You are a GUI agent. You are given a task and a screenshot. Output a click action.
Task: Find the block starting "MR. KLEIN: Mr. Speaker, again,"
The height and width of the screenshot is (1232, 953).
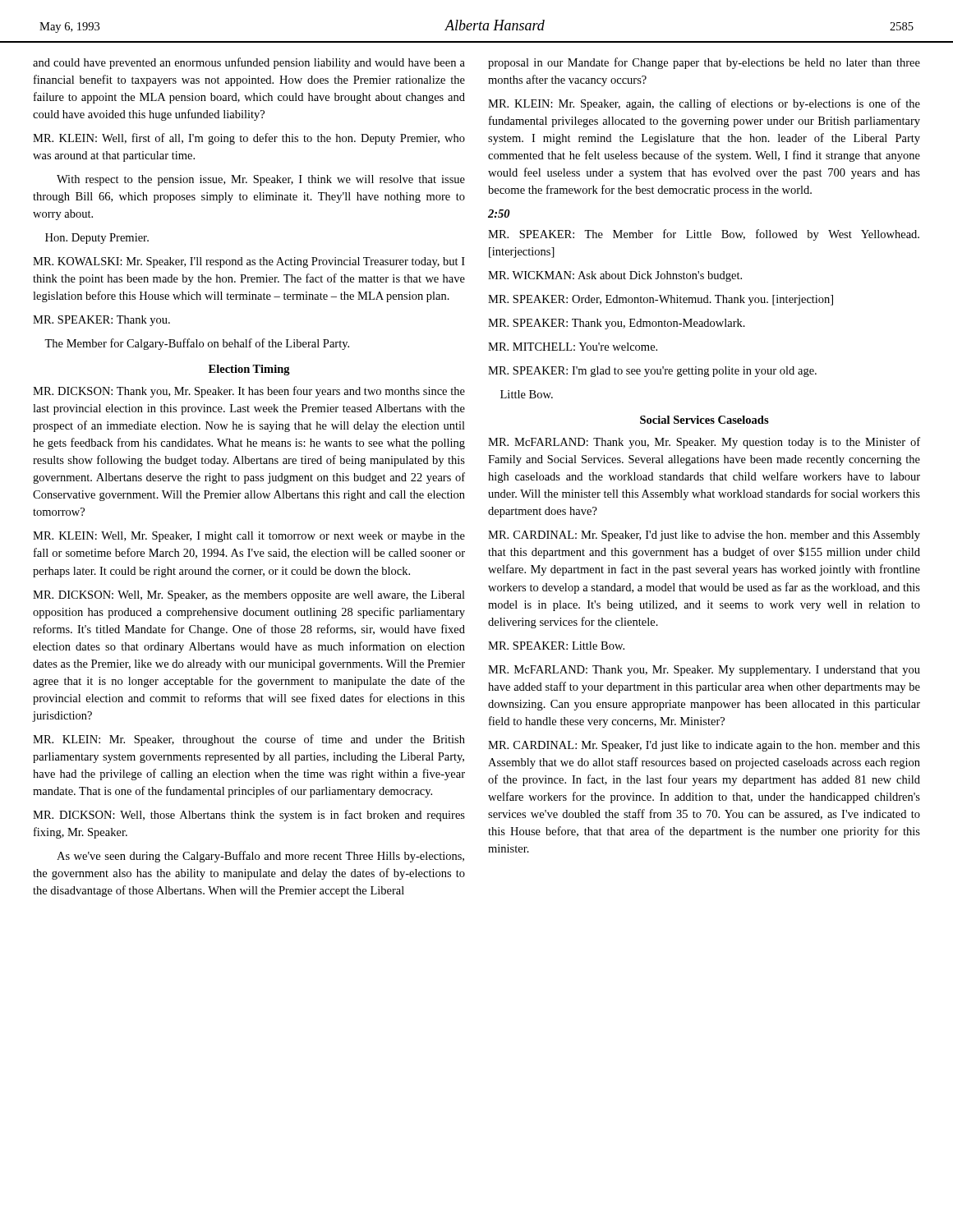pos(704,147)
